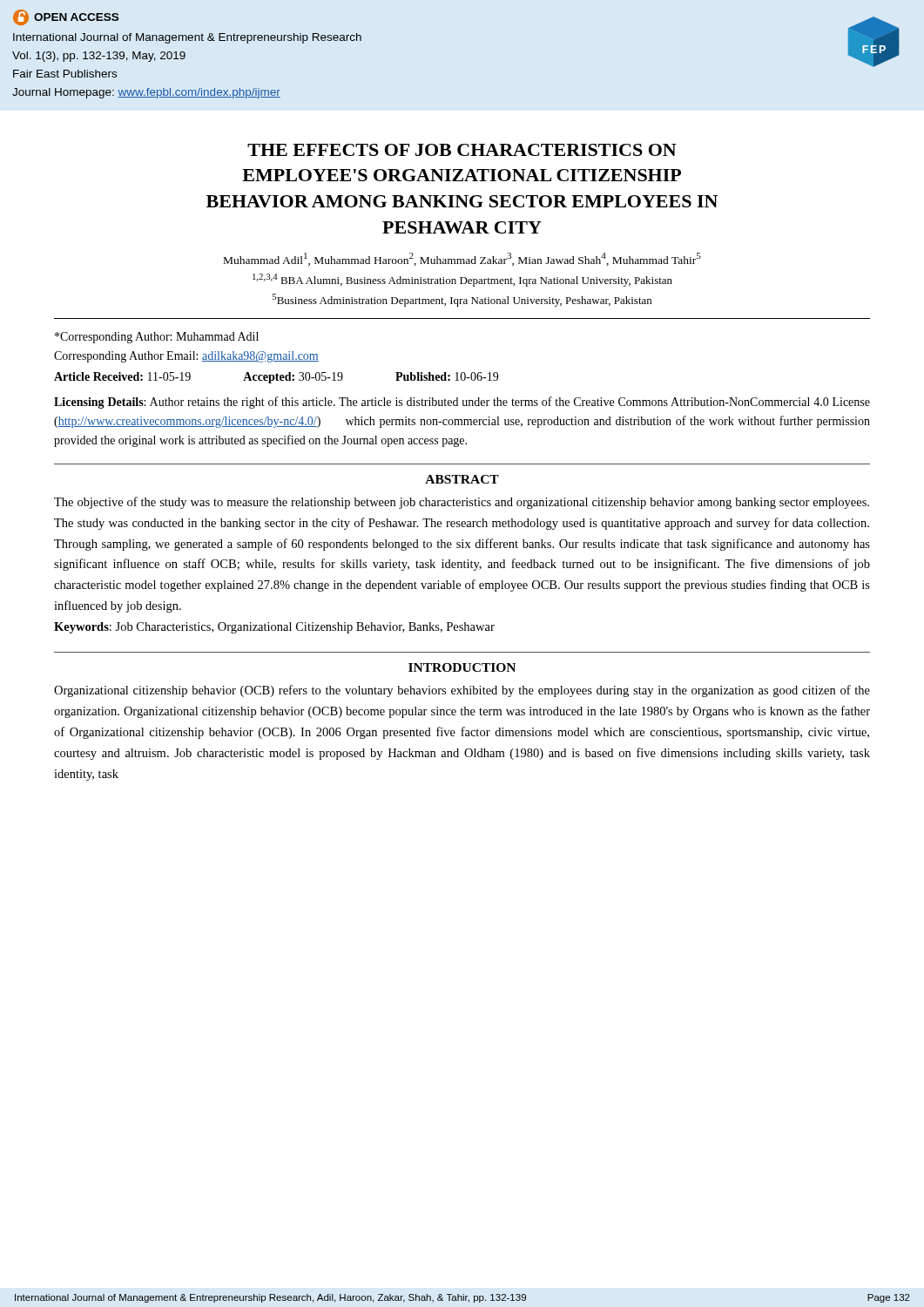Locate the title containing "THE EFFECTS OF JOB"
The width and height of the screenshot is (924, 1307).
(x=462, y=188)
